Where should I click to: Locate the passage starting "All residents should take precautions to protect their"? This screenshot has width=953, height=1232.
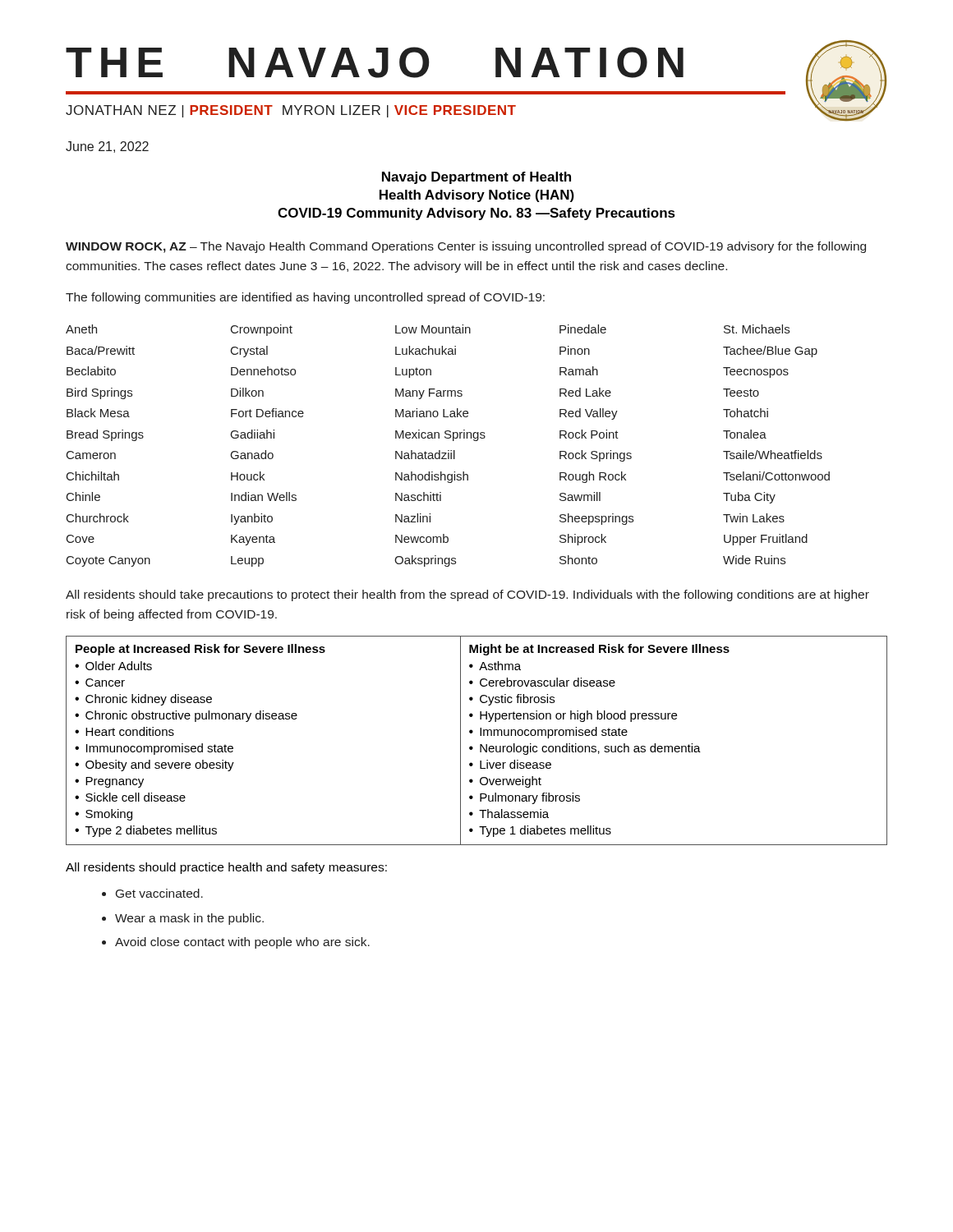pyautogui.click(x=476, y=605)
